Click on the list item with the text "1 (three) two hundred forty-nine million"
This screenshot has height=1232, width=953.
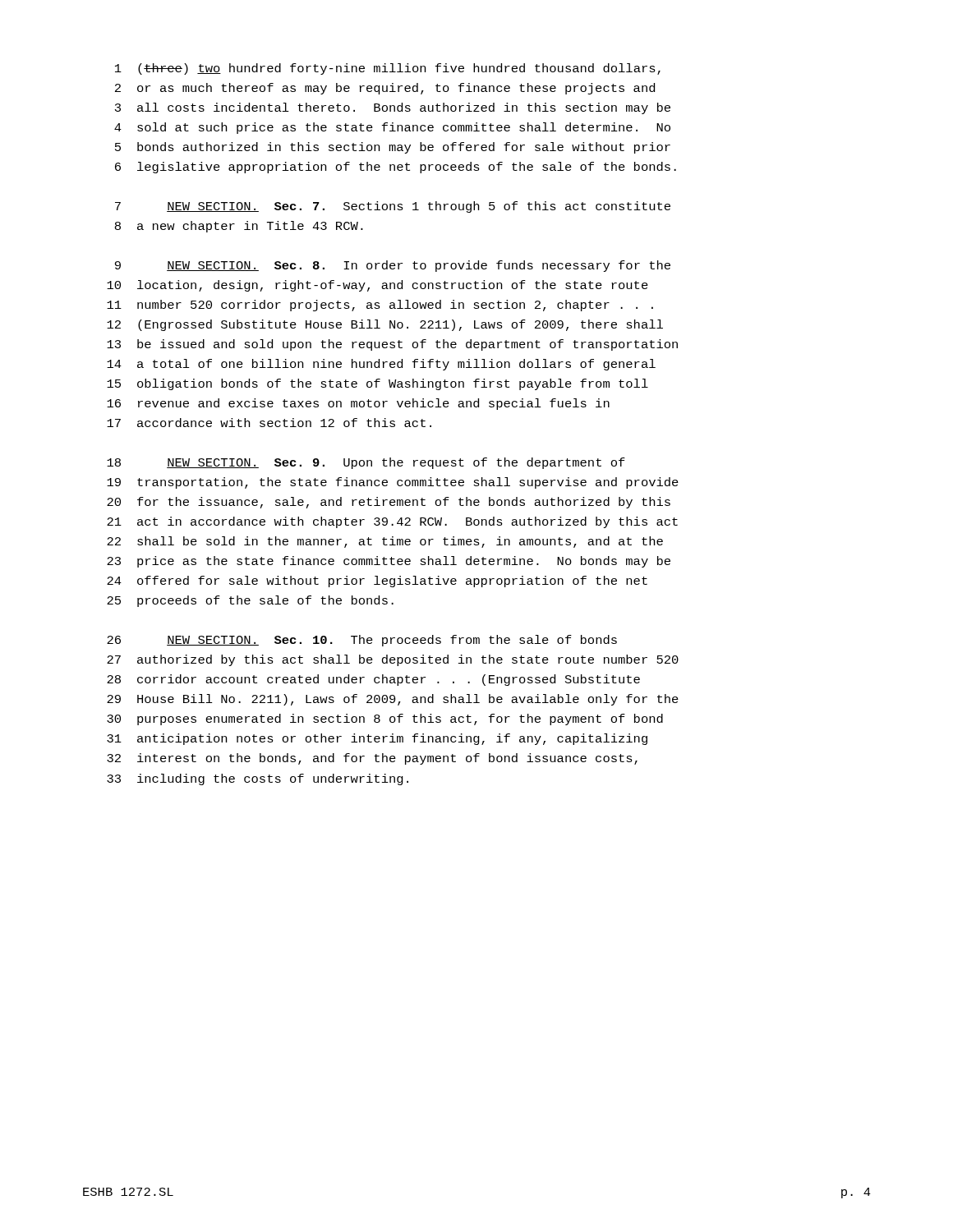(x=476, y=118)
